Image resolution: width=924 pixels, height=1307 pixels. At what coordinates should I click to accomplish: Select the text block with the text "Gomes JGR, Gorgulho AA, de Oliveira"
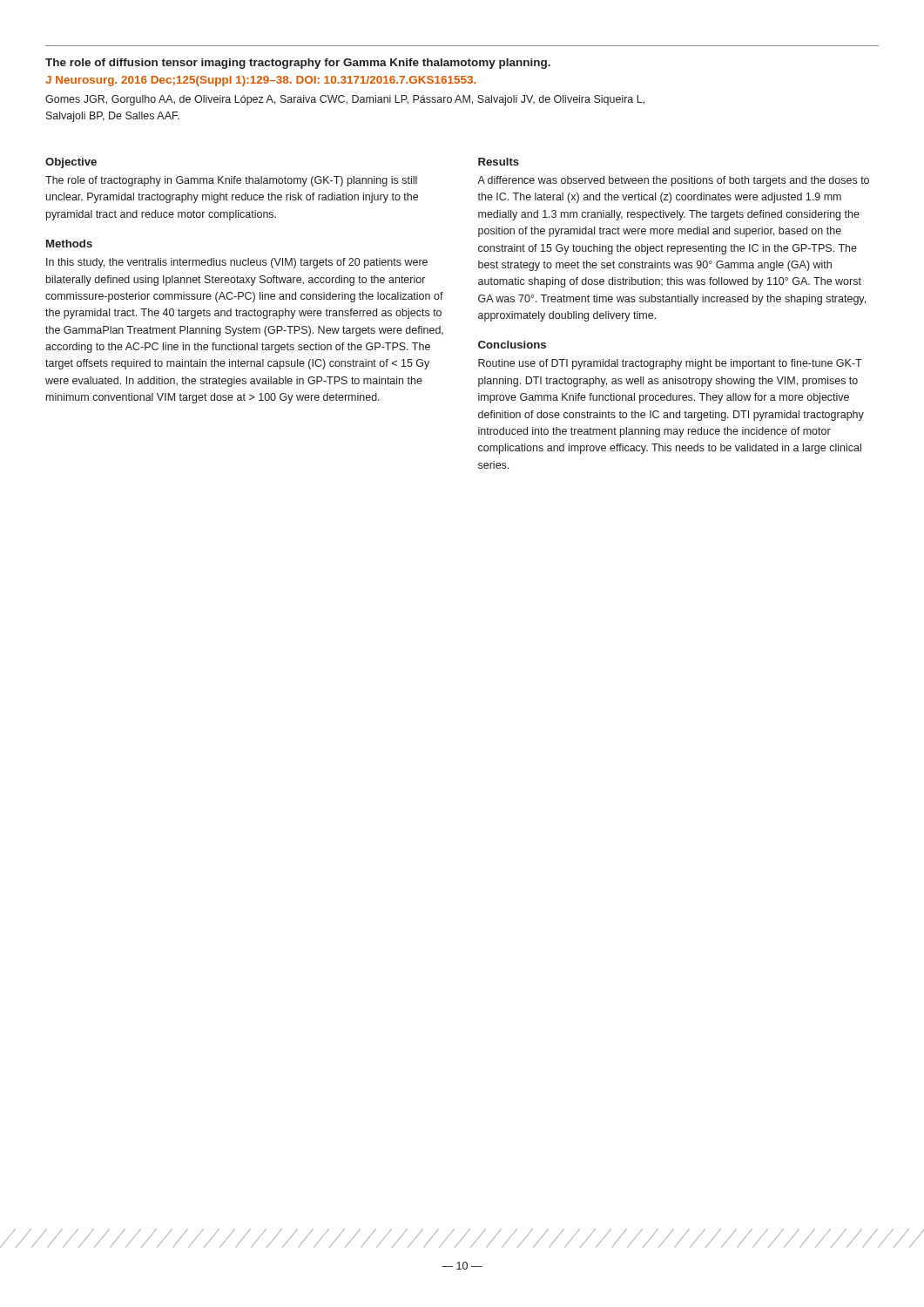tap(345, 108)
